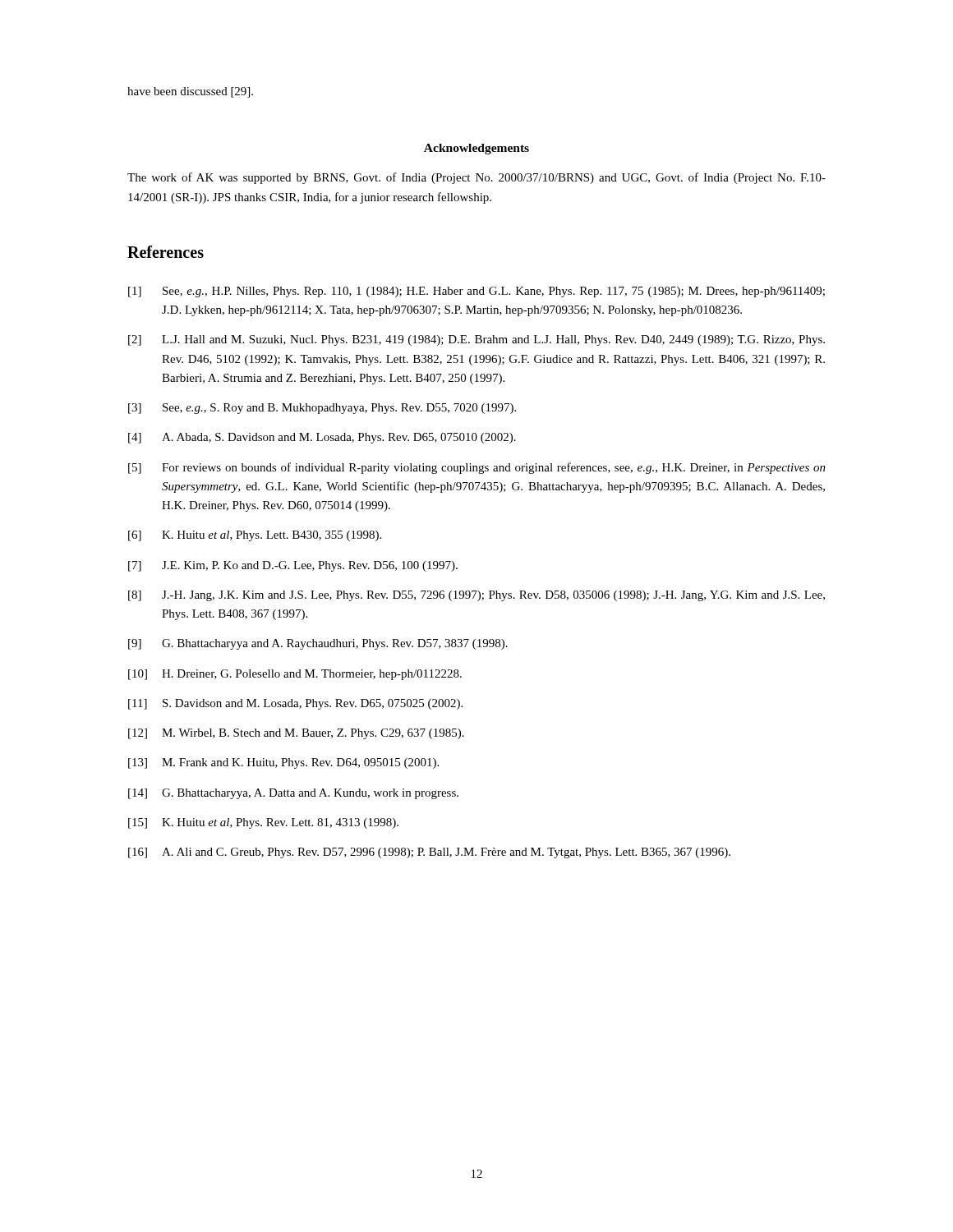Locate the list item that says "[8] J.-H. Jang, J.K. Kim"
This screenshot has width=953, height=1232.
tap(476, 605)
